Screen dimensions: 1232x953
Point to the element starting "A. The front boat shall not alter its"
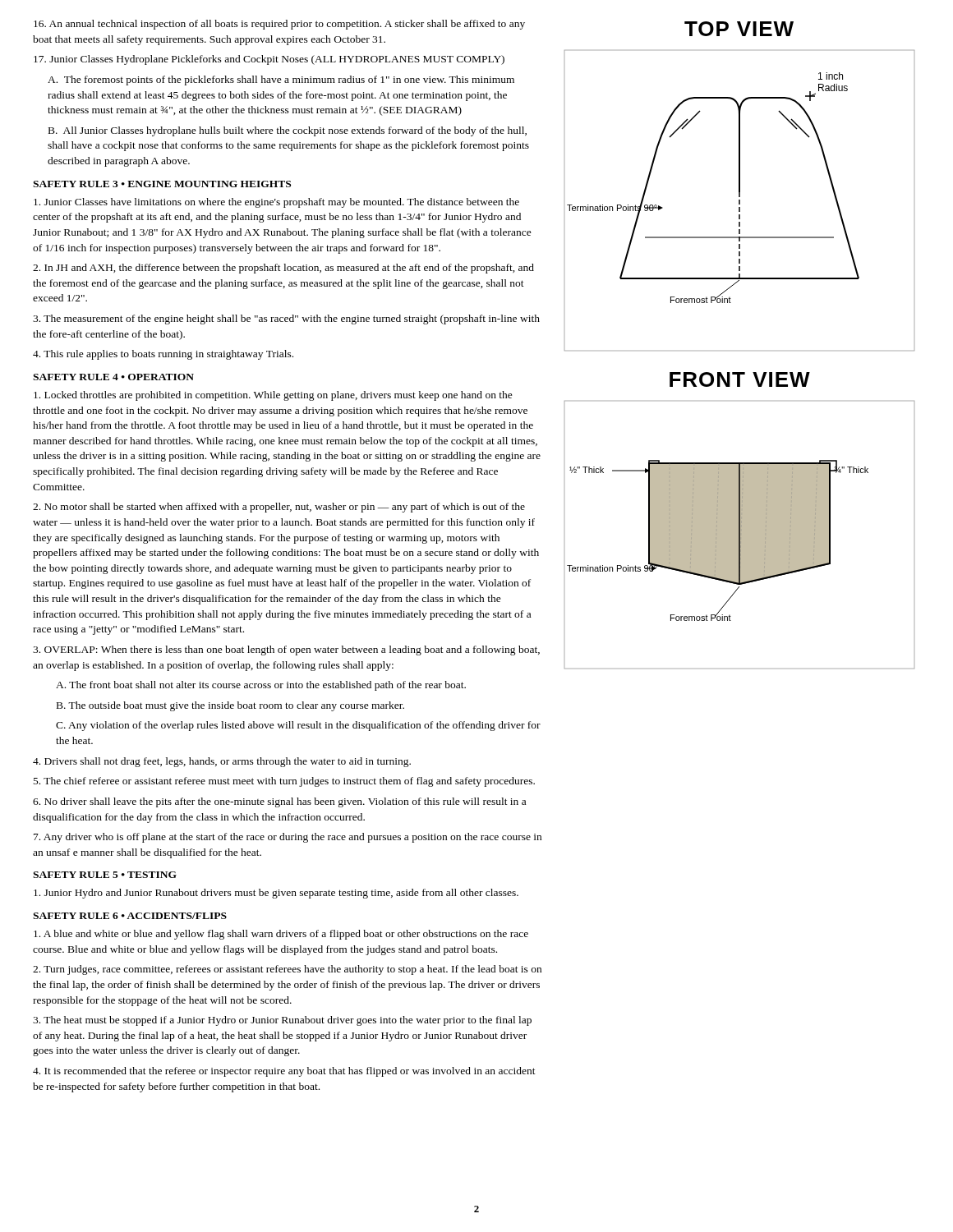[299, 685]
